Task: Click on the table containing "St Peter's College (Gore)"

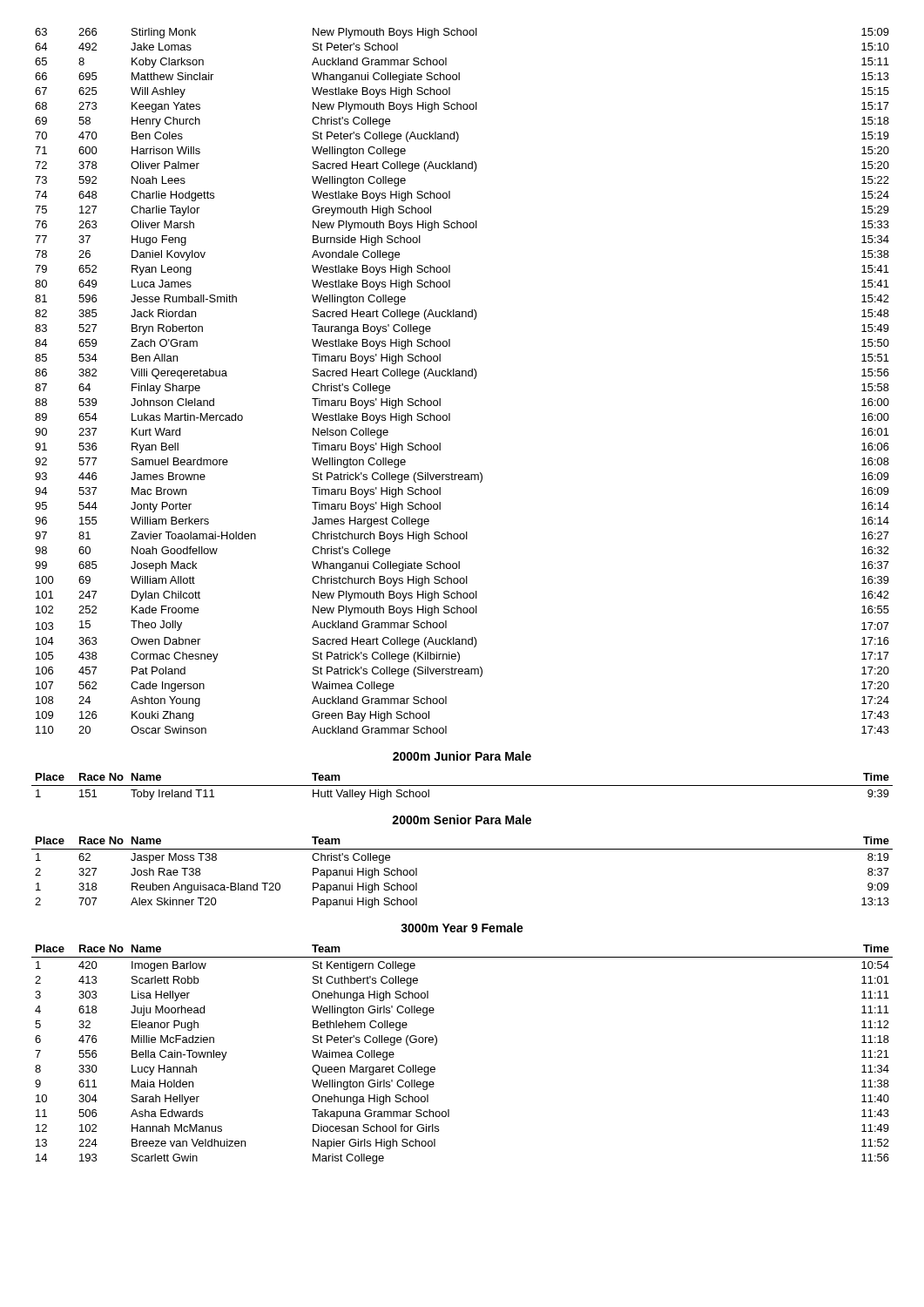Action: (x=462, y=1053)
